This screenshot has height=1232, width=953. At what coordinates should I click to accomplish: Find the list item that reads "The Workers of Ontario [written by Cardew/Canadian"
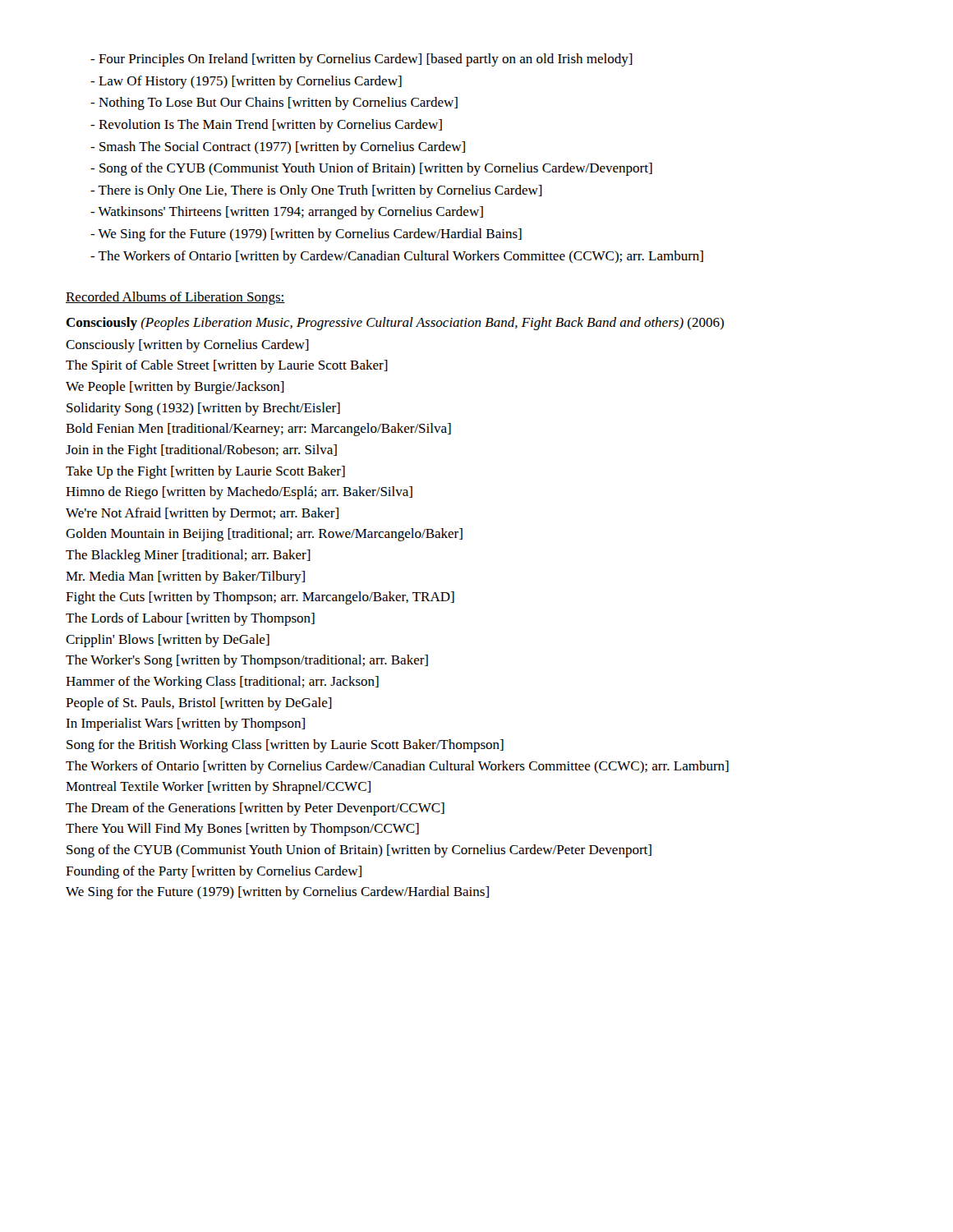click(397, 256)
